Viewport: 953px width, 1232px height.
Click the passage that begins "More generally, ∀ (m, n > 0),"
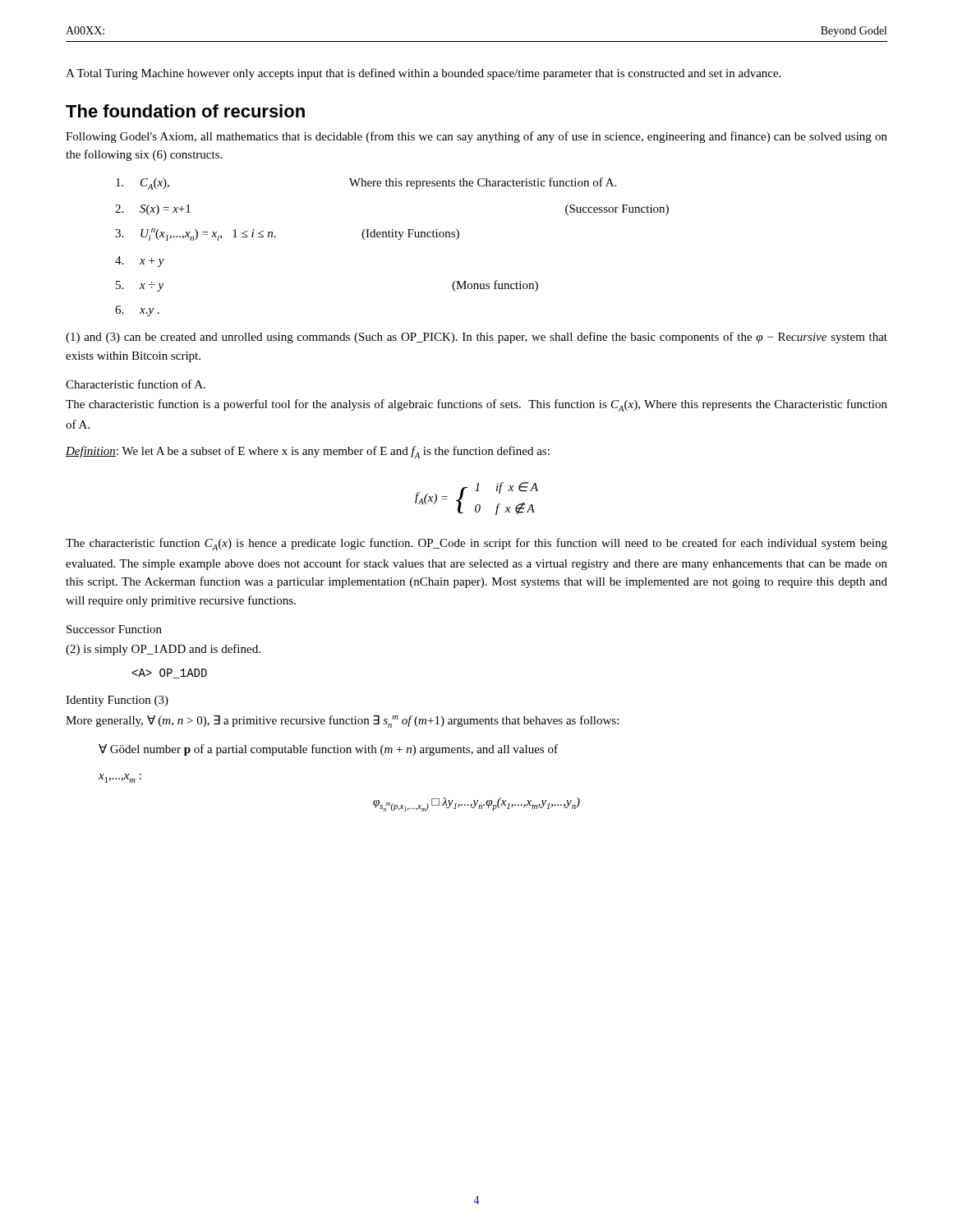coord(476,721)
